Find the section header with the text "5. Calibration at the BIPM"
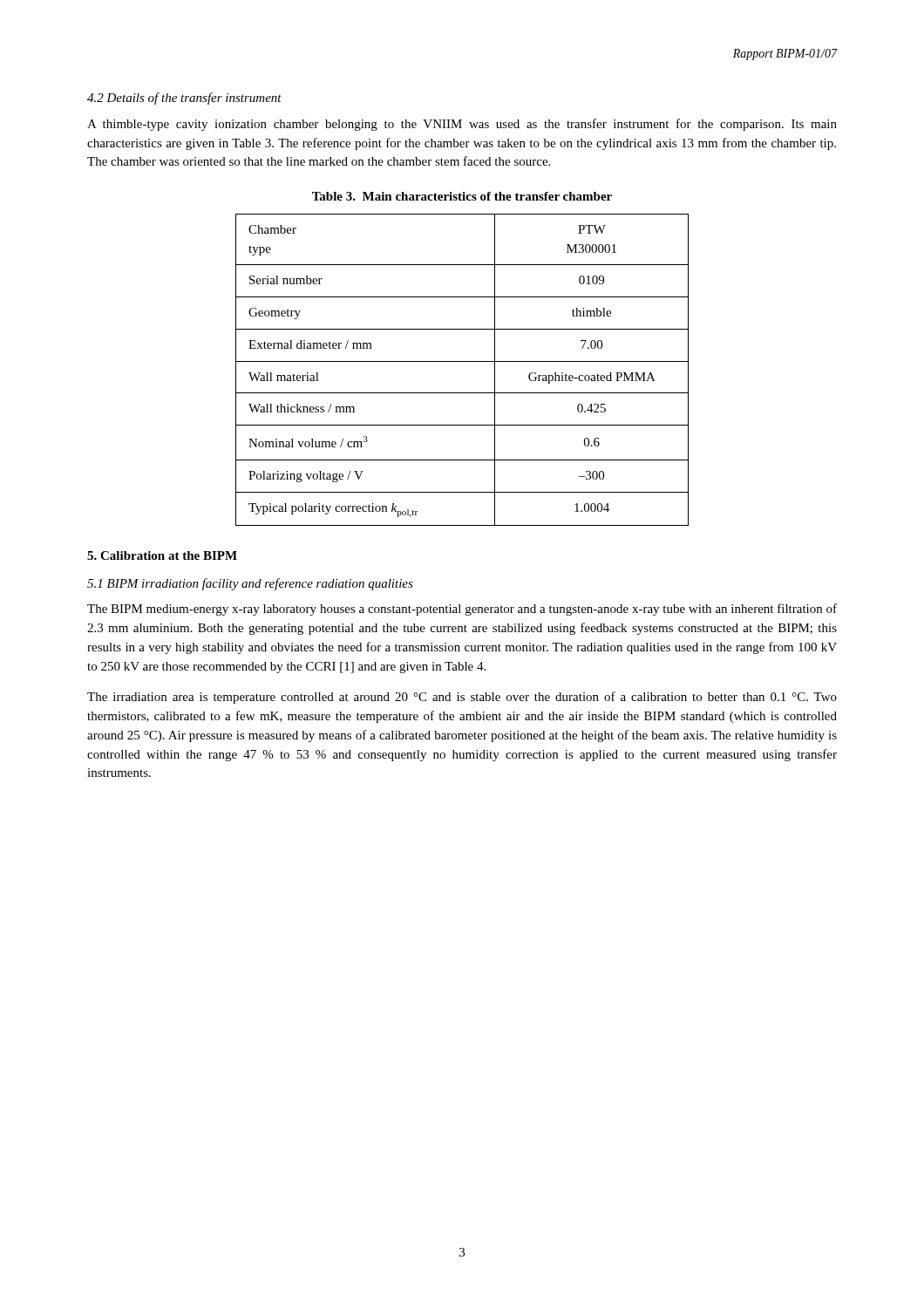924x1308 pixels. pyautogui.click(x=162, y=555)
